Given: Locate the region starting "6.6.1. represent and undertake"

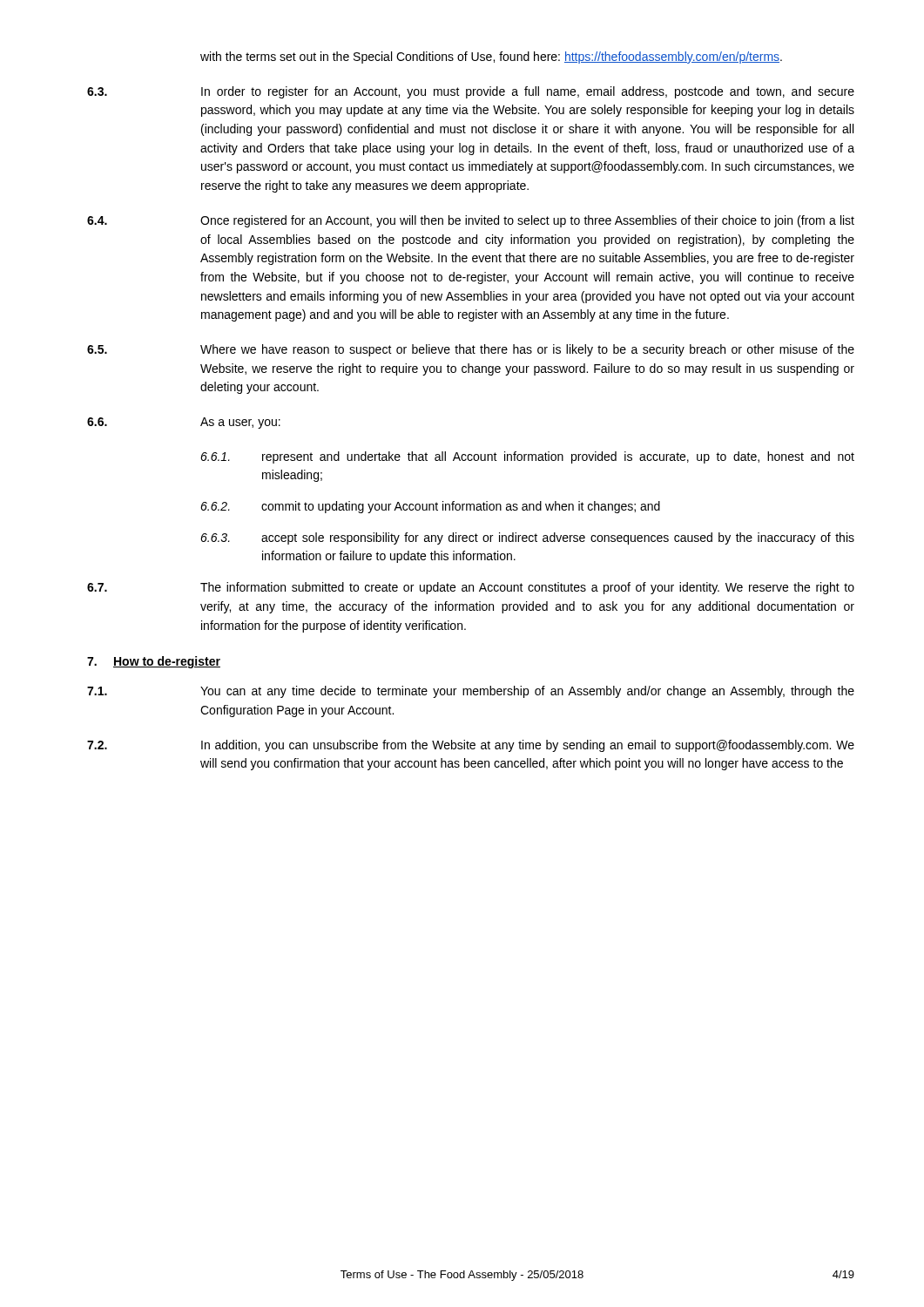Looking at the screenshot, I should (x=527, y=467).
